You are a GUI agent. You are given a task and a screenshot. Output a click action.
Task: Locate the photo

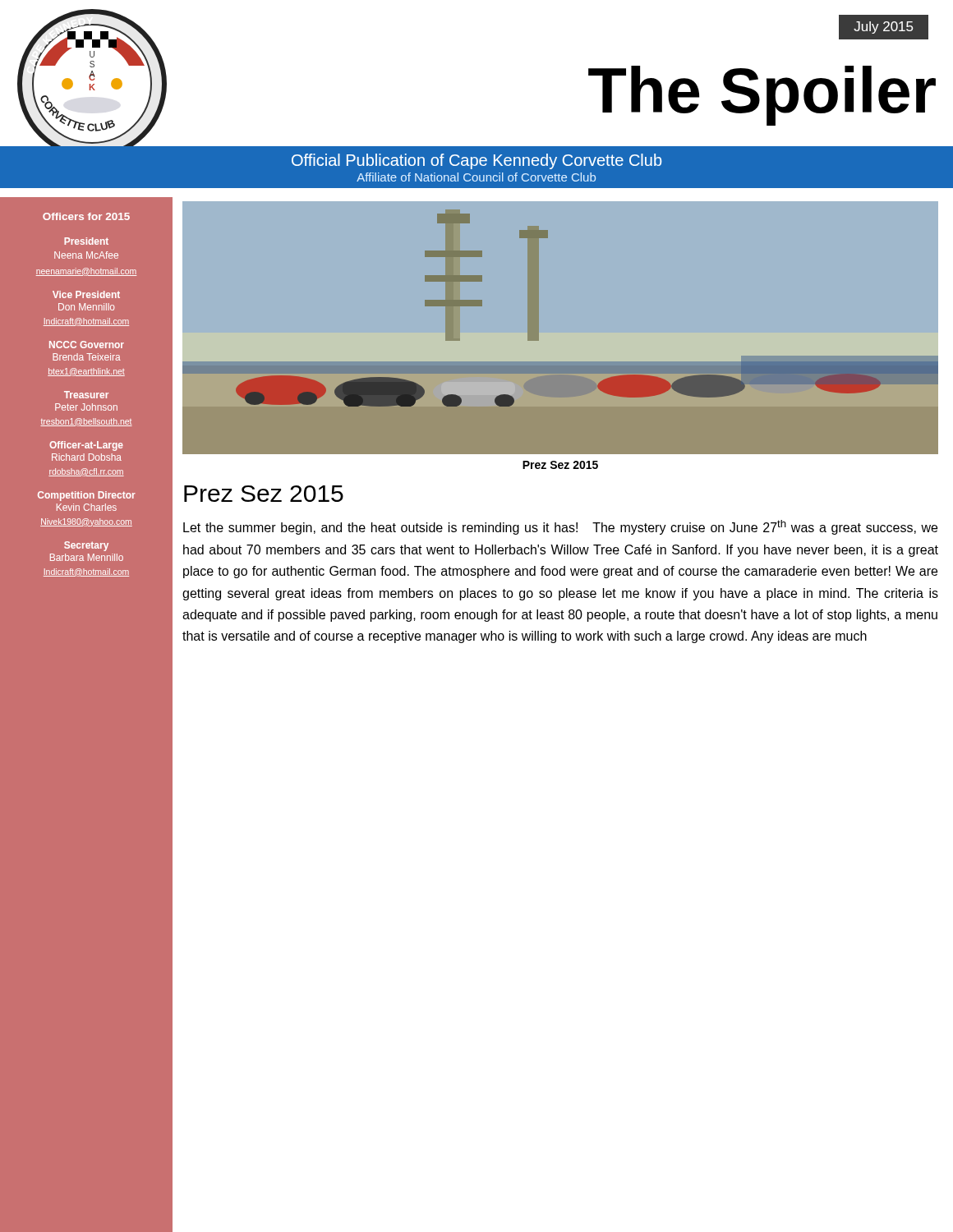coord(560,328)
